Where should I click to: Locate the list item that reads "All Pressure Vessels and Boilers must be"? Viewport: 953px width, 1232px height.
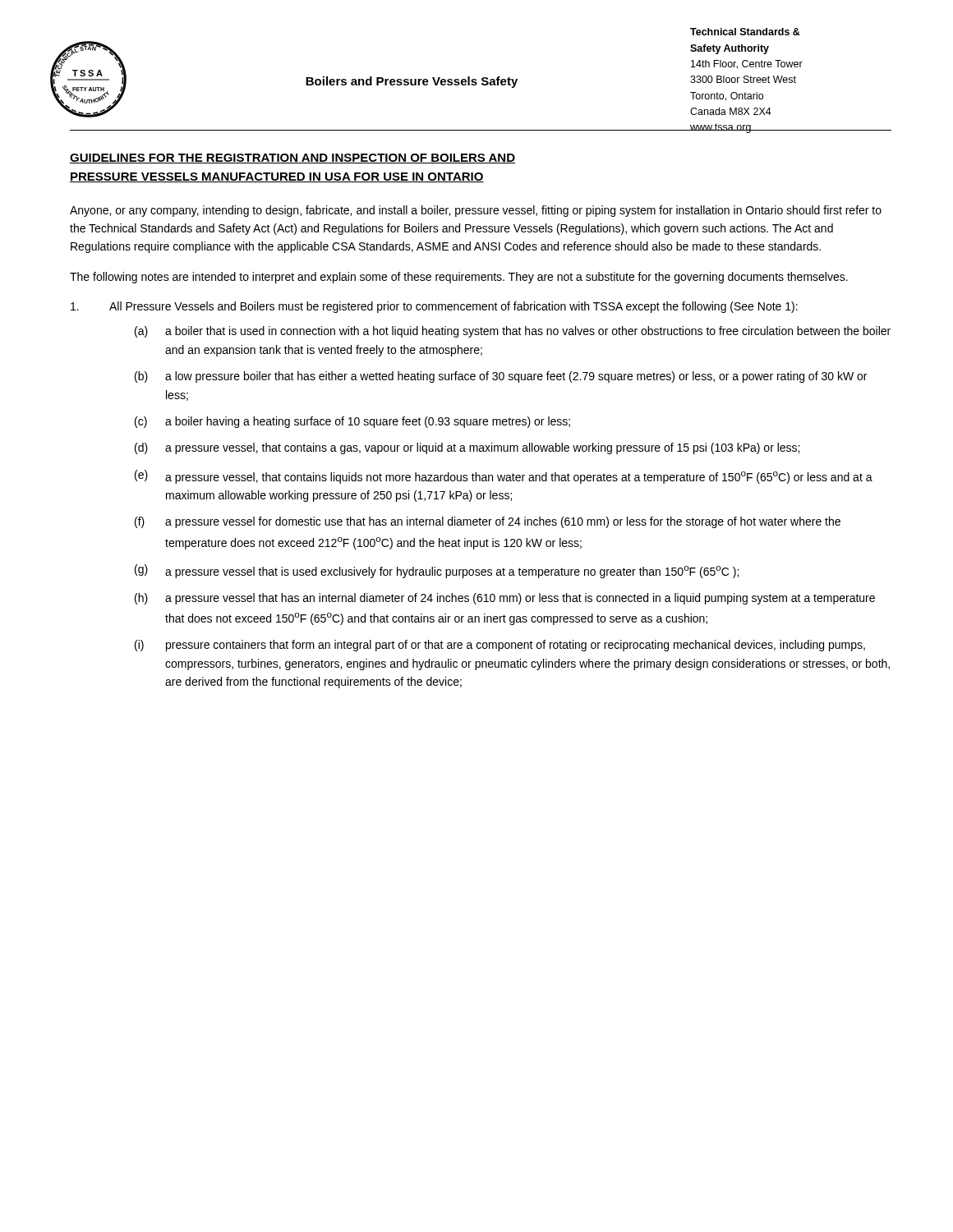[x=481, y=498]
